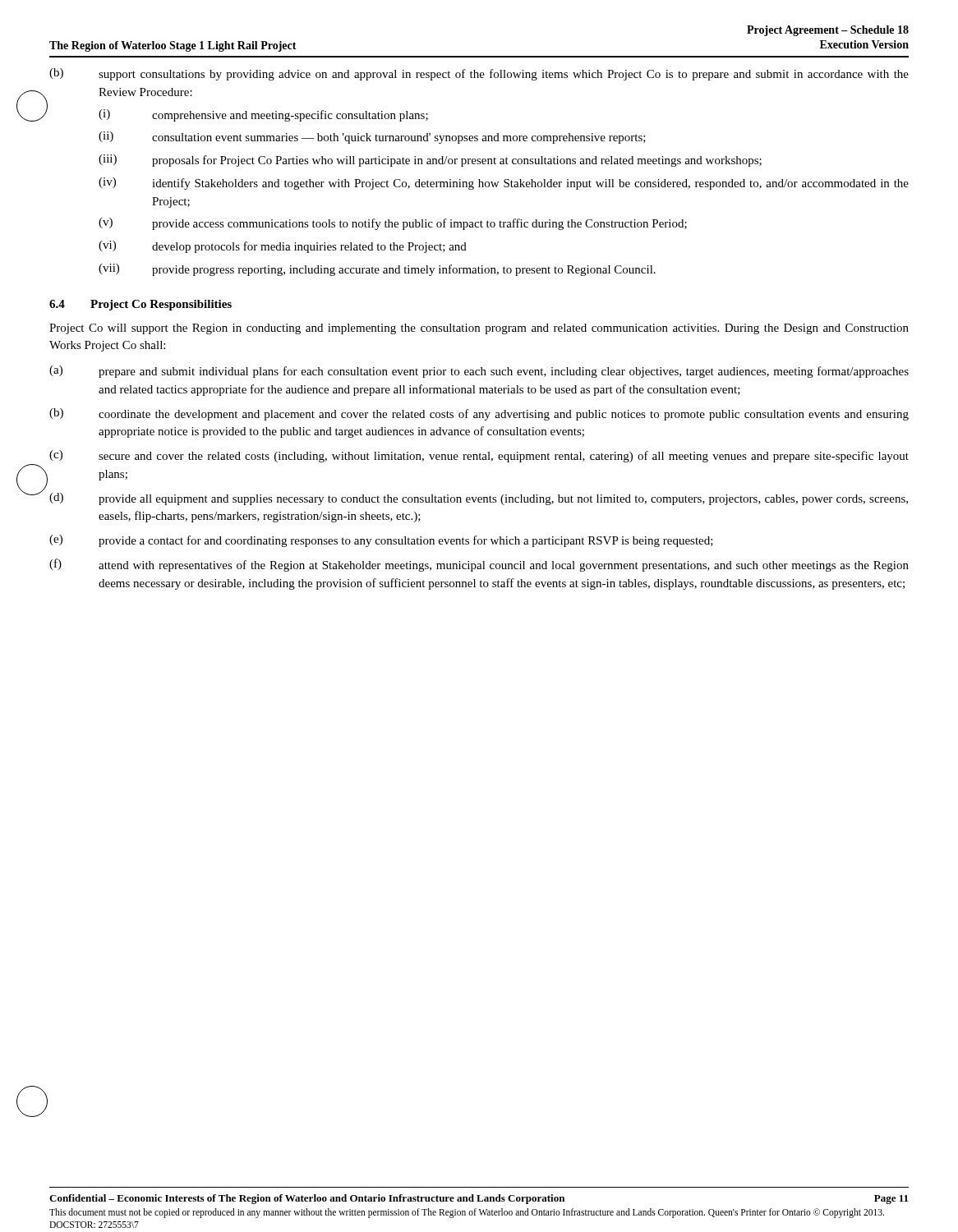The image size is (958, 1232).
Task: Find the passage starting "(c) secure and"
Action: 479,465
